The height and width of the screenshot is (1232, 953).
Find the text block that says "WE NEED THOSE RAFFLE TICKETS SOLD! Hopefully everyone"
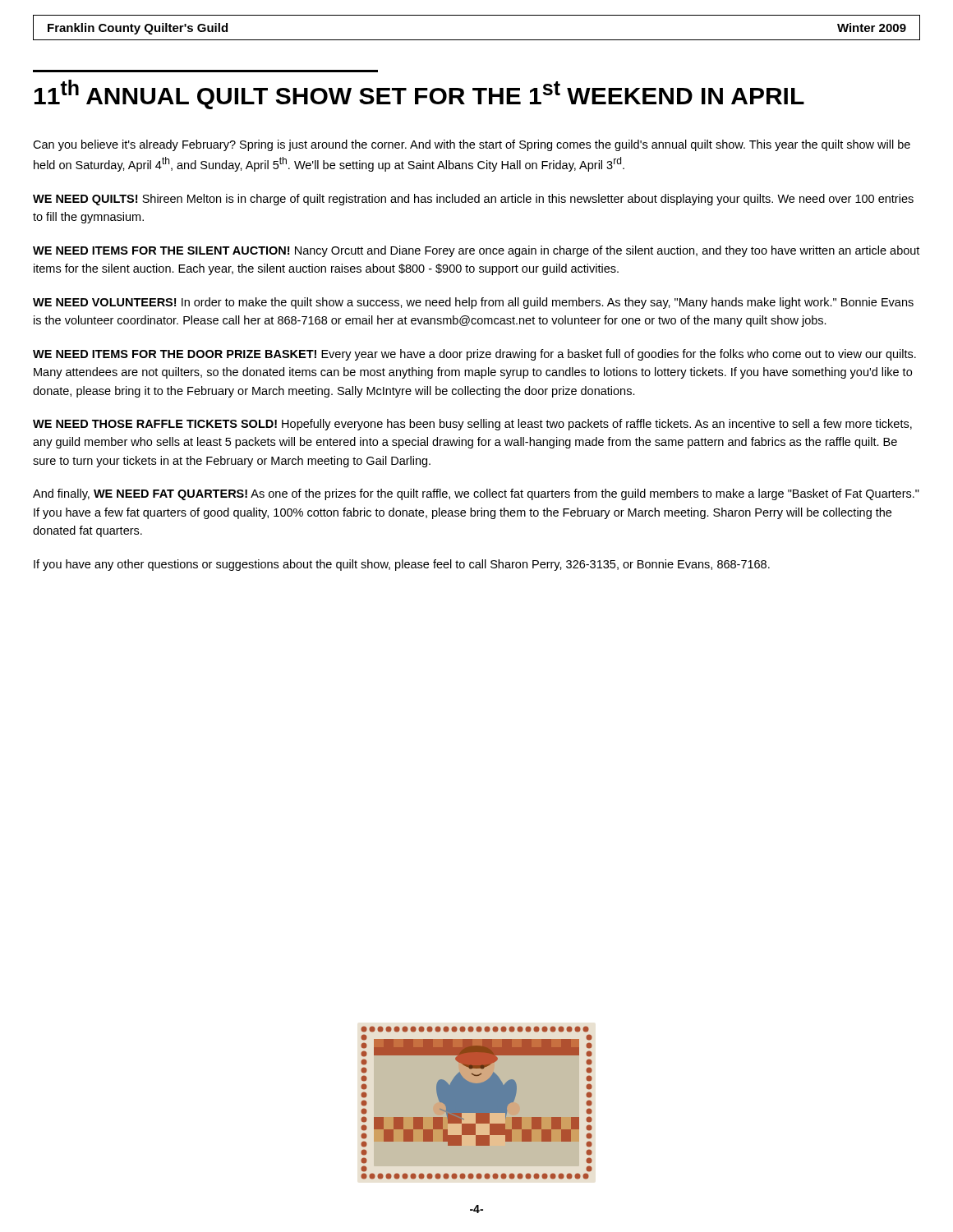click(x=476, y=442)
